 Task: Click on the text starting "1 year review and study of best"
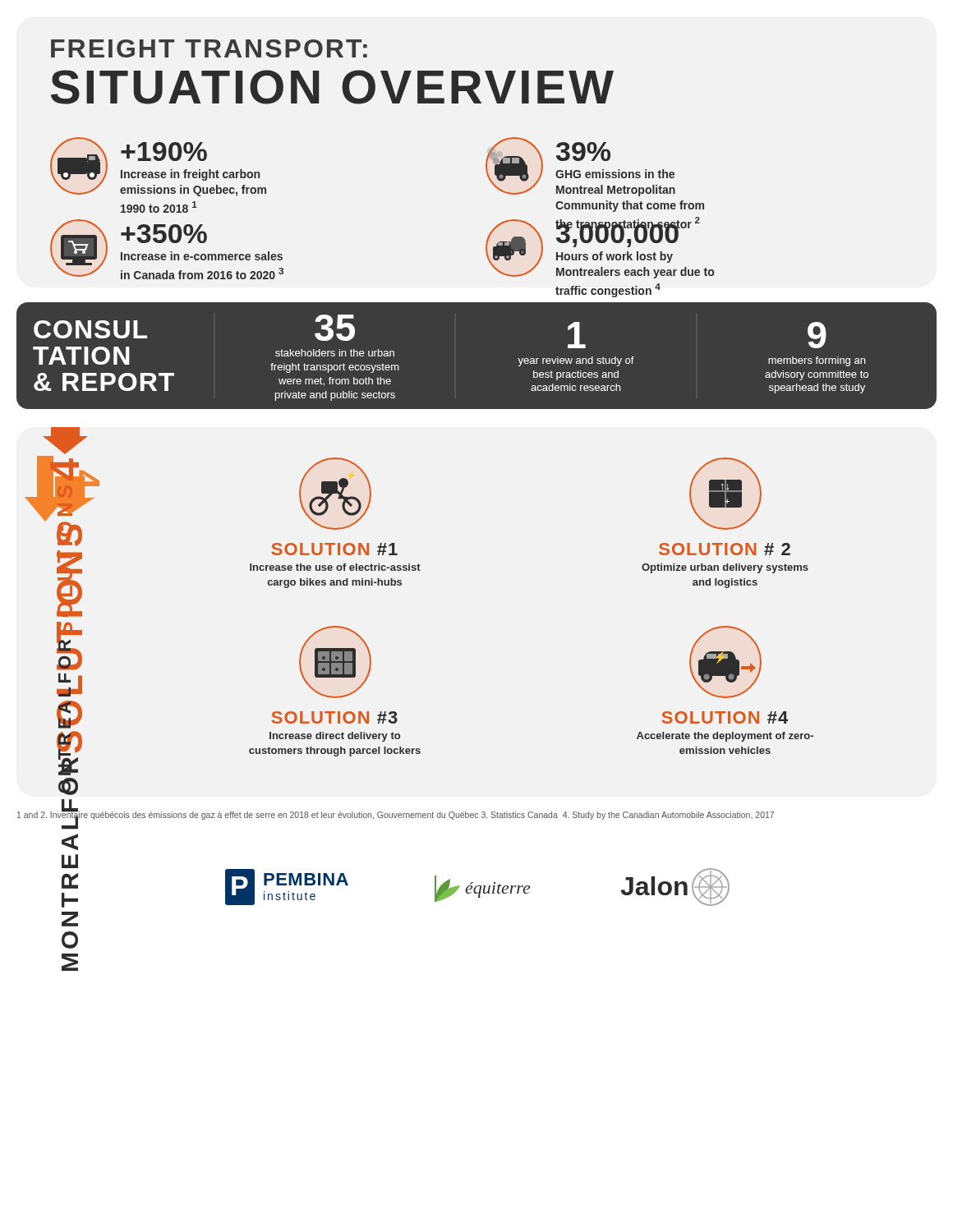point(576,354)
